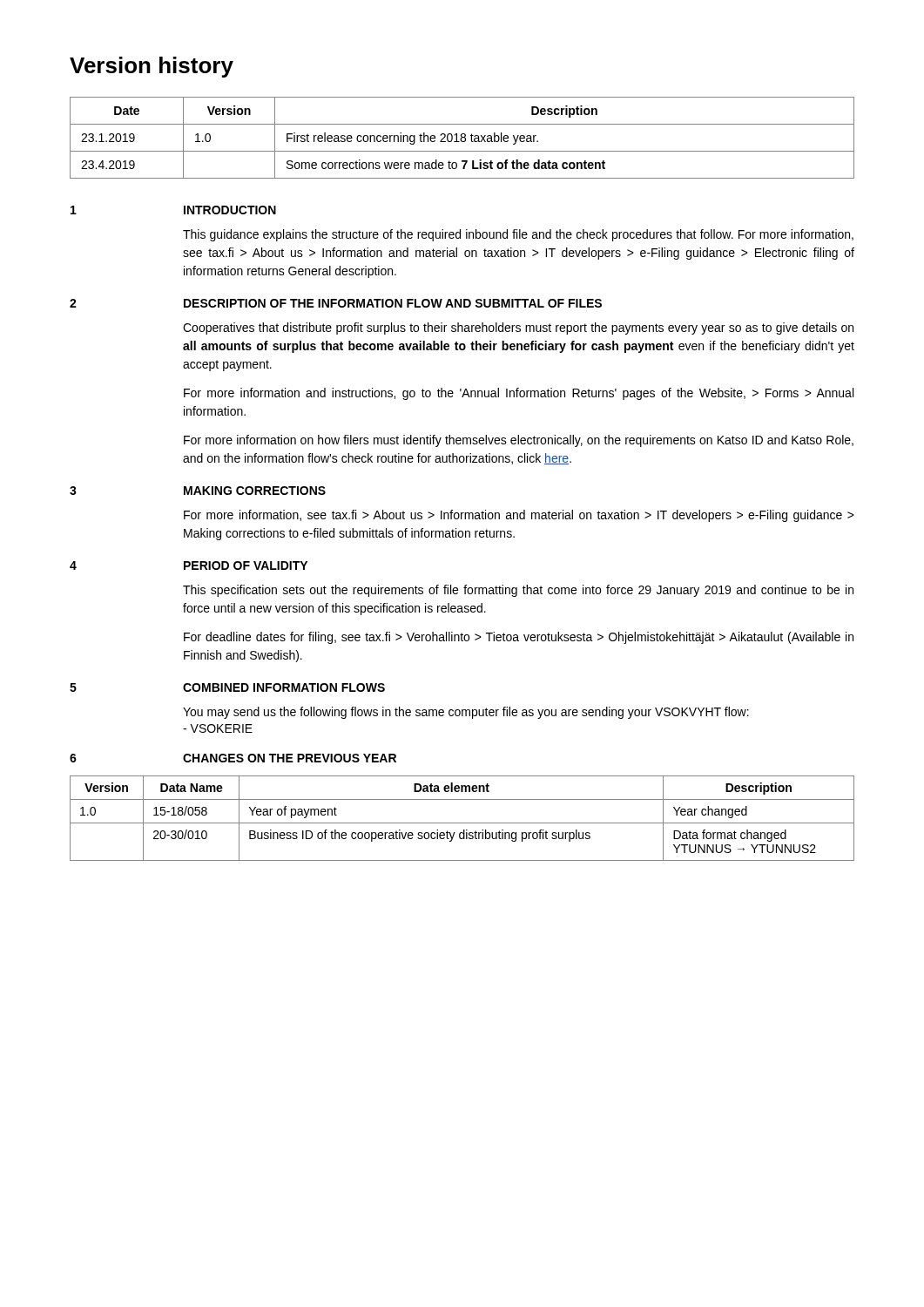
Task: Where is the passage that starts "For more information, see tax.fi >"?
Action: [x=519, y=524]
